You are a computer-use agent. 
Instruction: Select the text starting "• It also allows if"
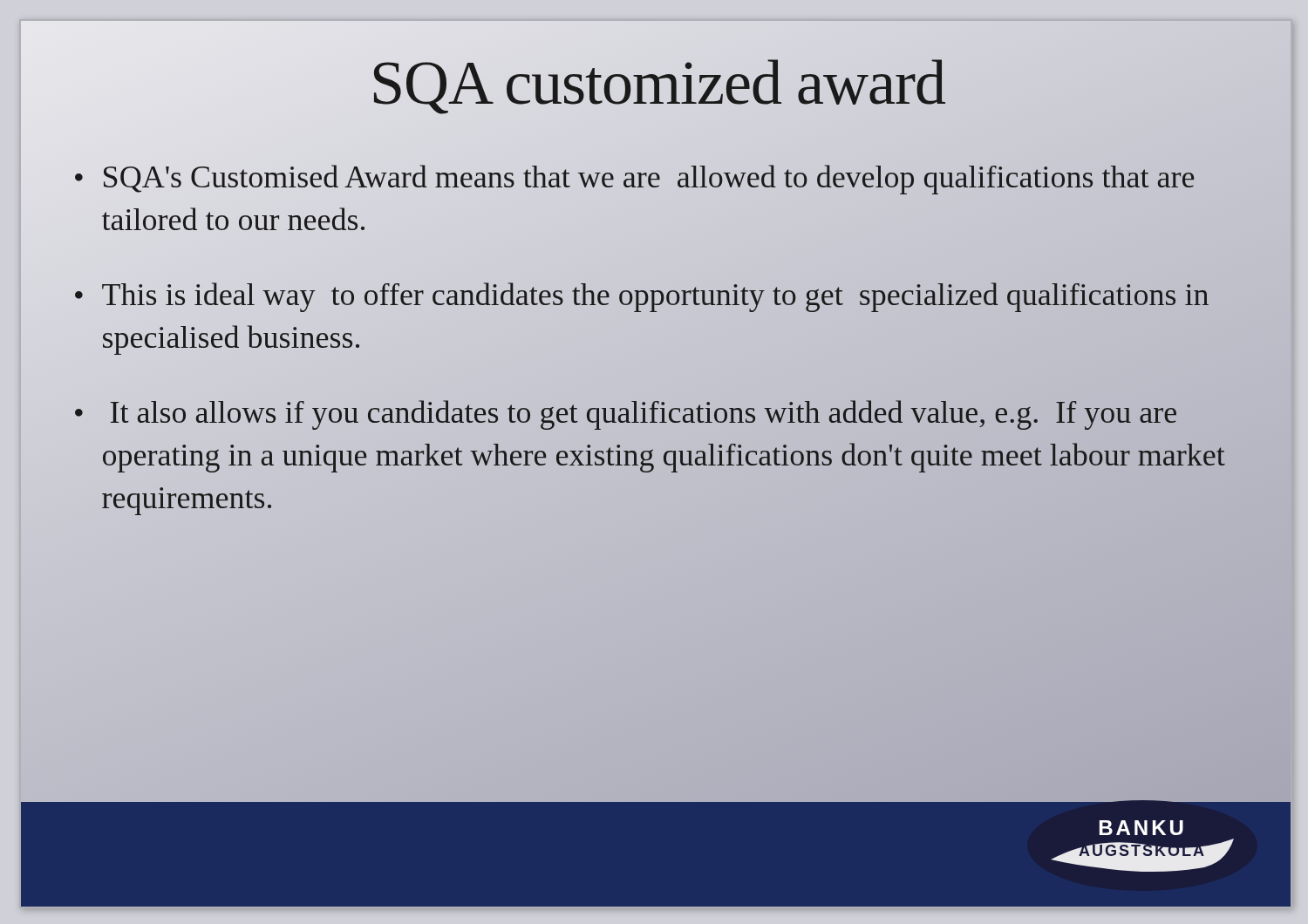(657, 455)
